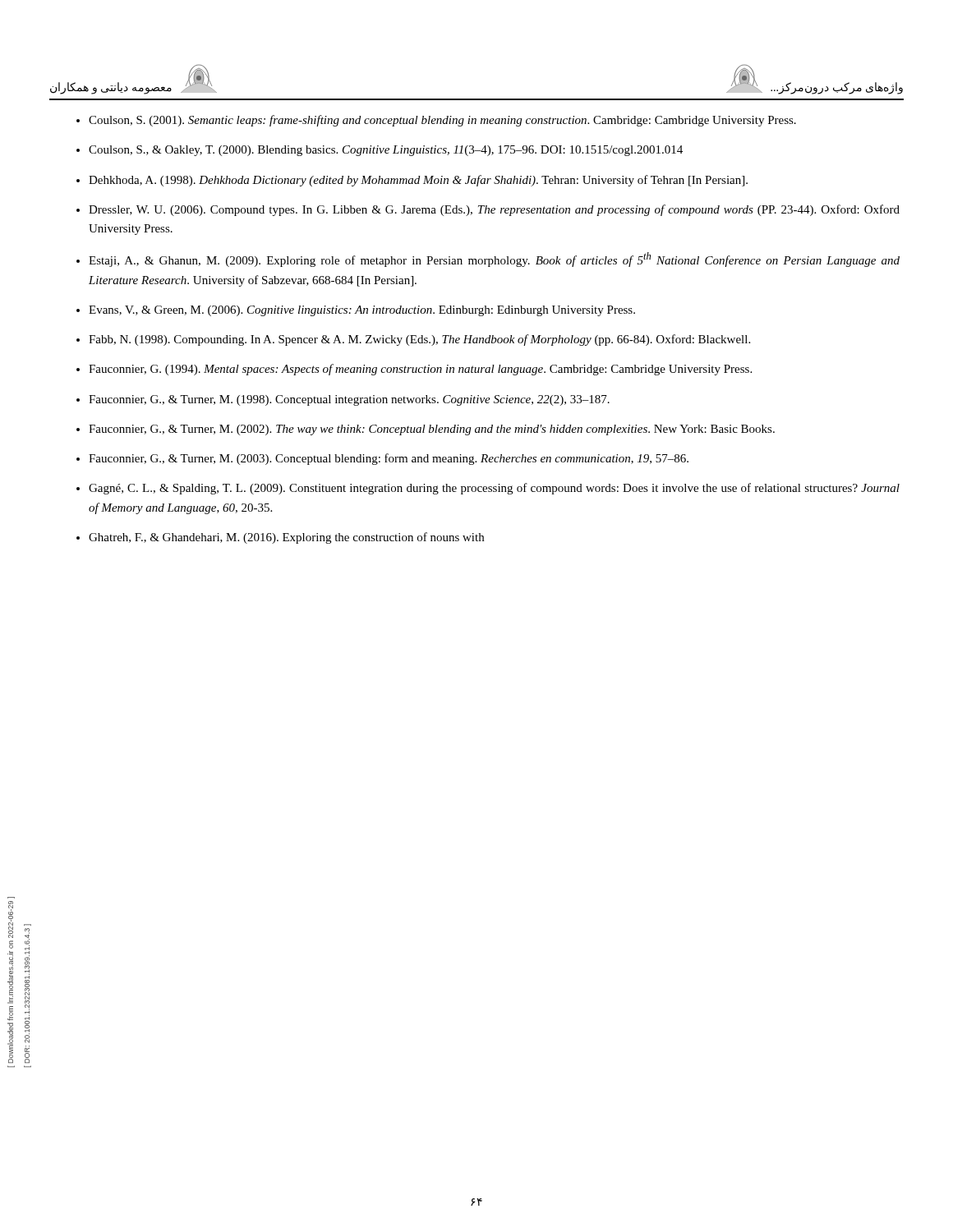Locate the text starting "Fauconnier, G., & Turner, M. (1998). Conceptual integration"

tap(349, 399)
